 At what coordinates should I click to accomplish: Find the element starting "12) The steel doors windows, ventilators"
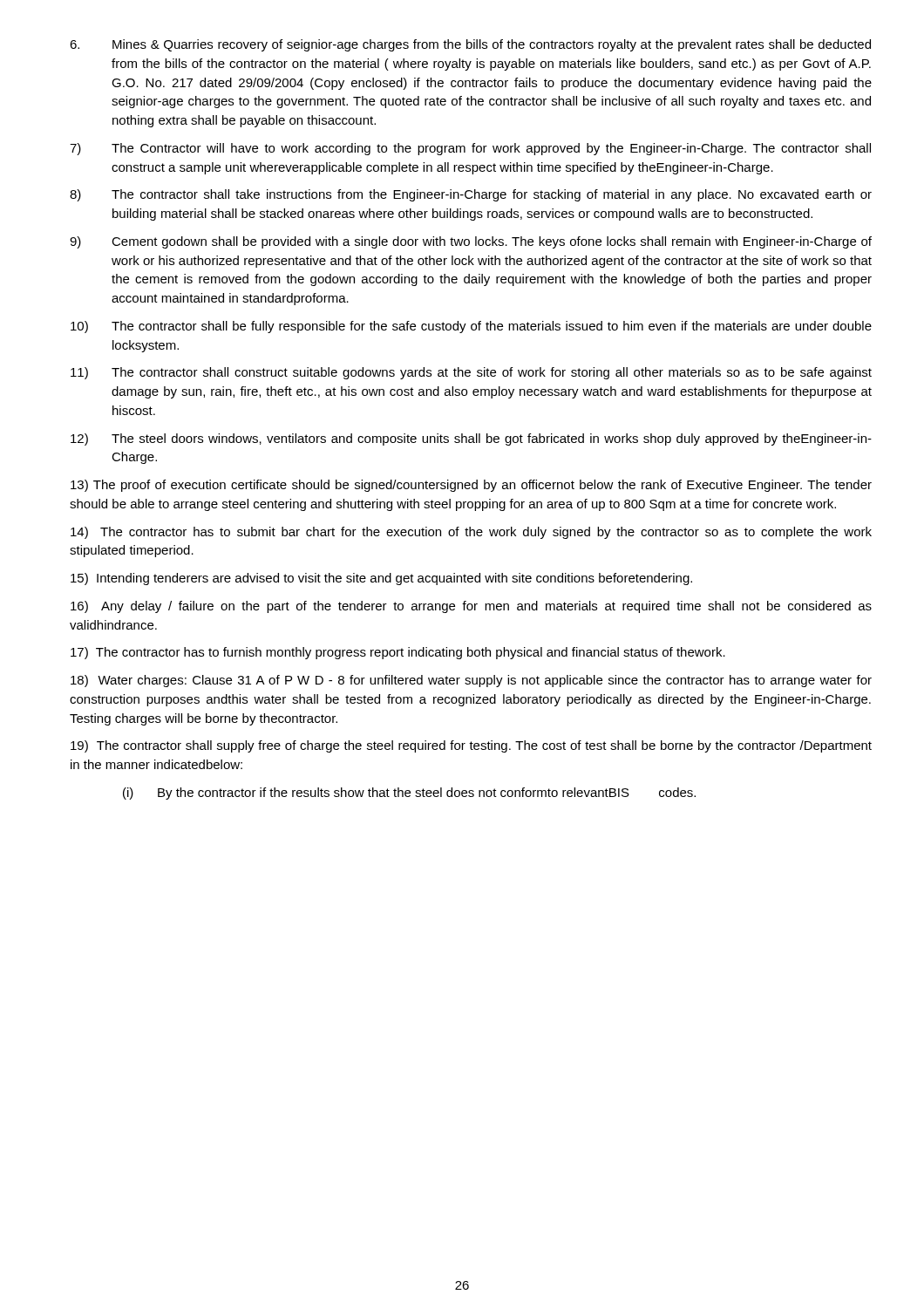click(471, 448)
